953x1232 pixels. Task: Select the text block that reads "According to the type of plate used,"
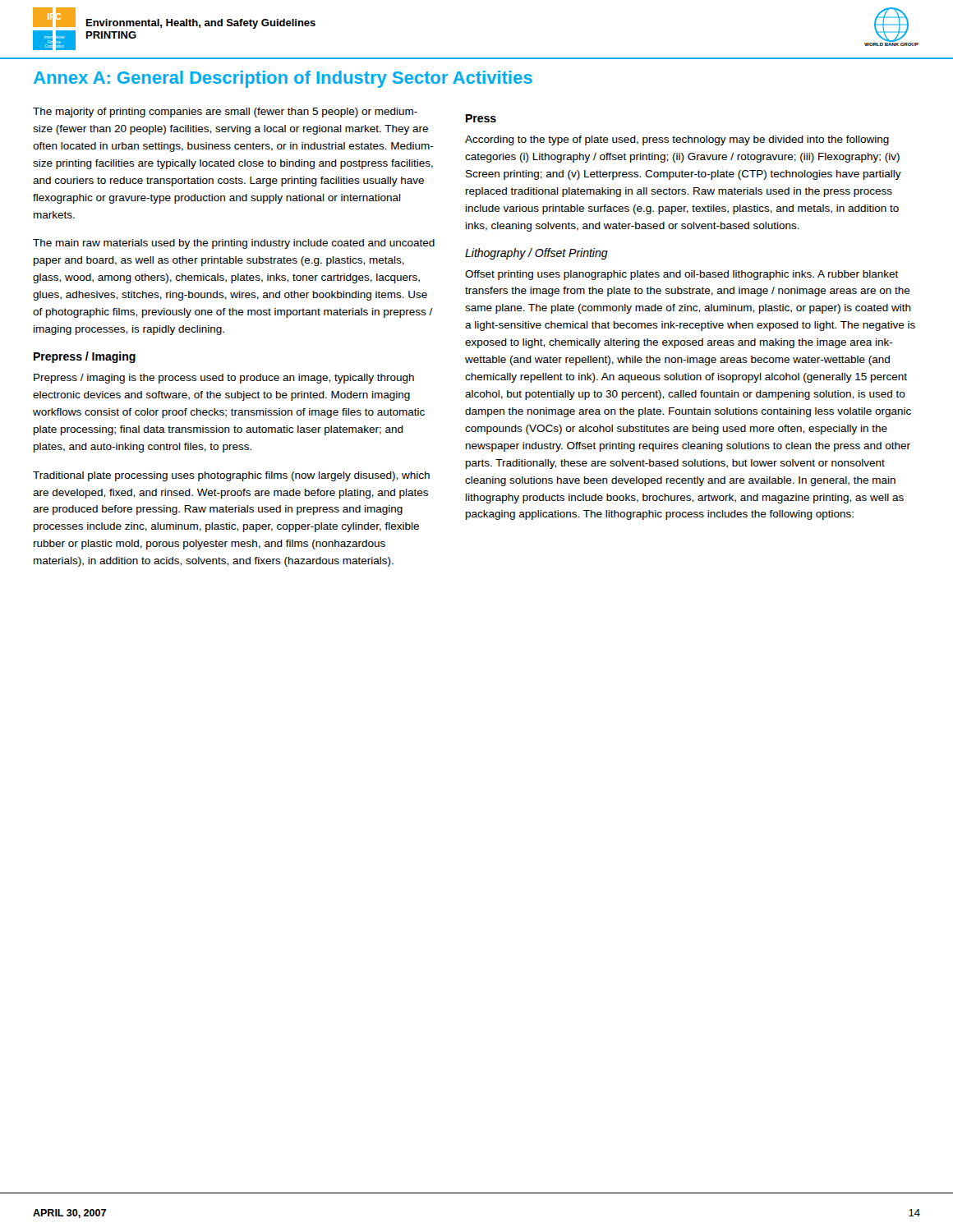[x=683, y=182]
